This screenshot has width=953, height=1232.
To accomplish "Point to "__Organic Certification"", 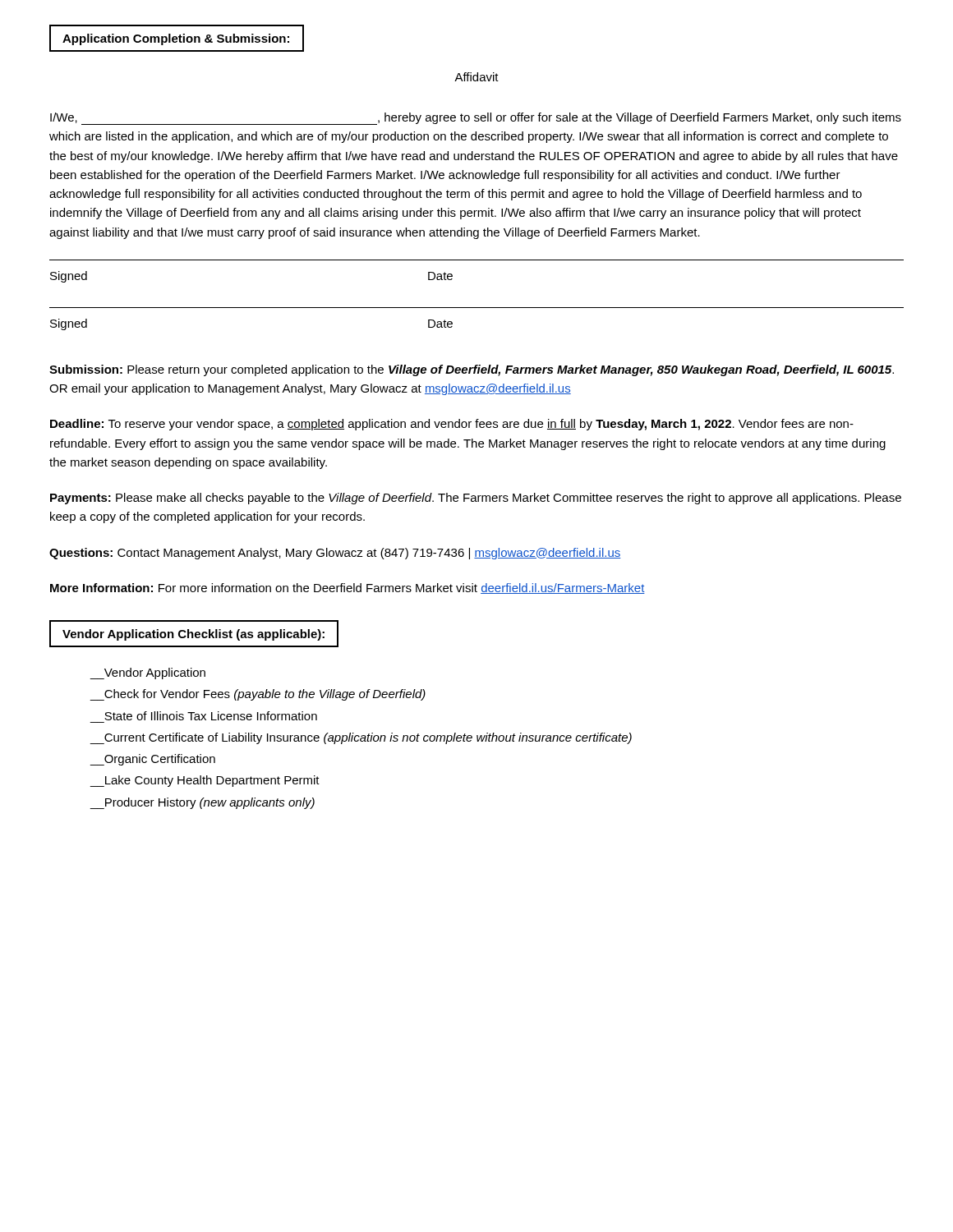I will (x=153, y=758).
